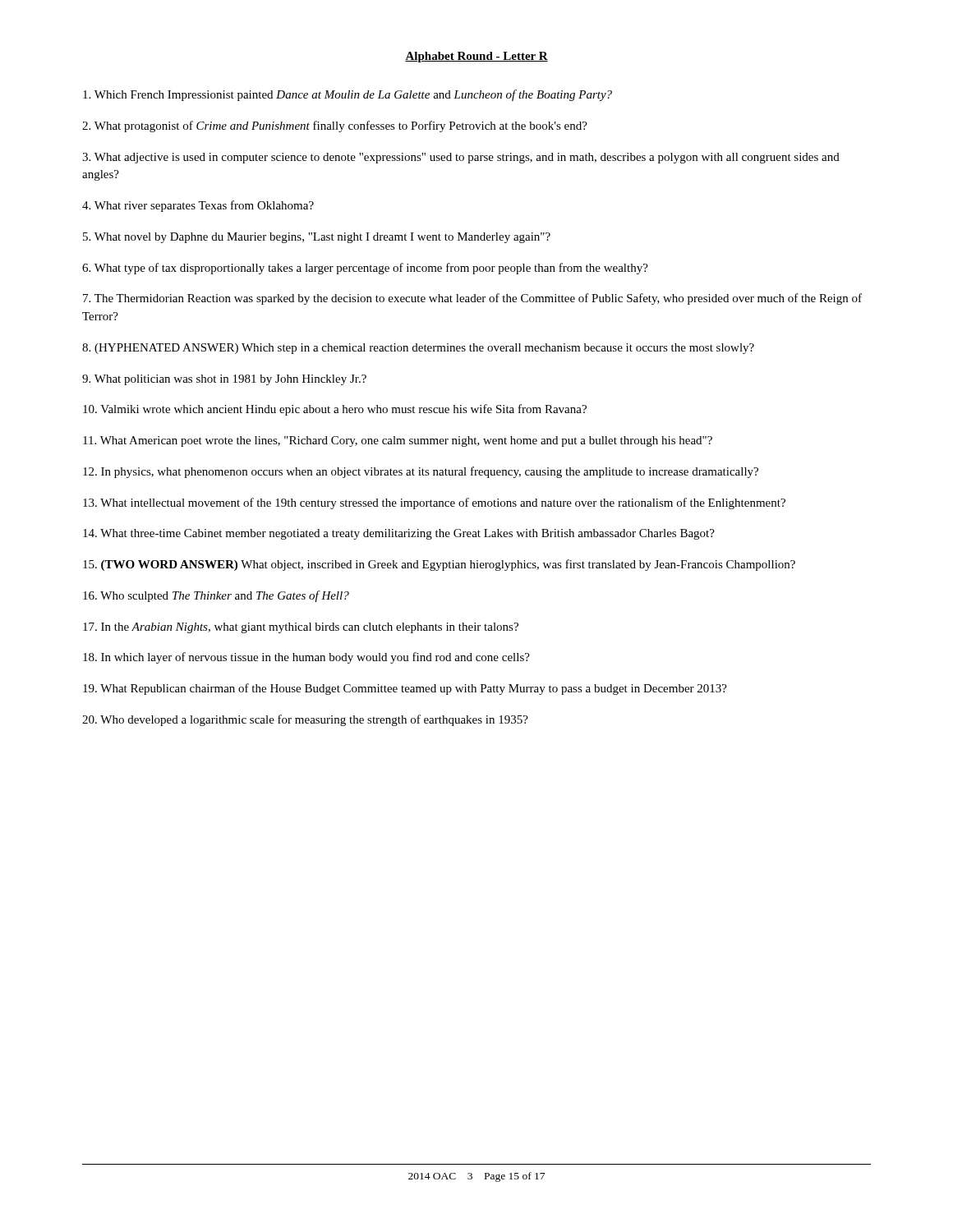Image resolution: width=953 pixels, height=1232 pixels.
Task: Select the title that reads "Alphabet Round - Letter R"
Action: [476, 56]
